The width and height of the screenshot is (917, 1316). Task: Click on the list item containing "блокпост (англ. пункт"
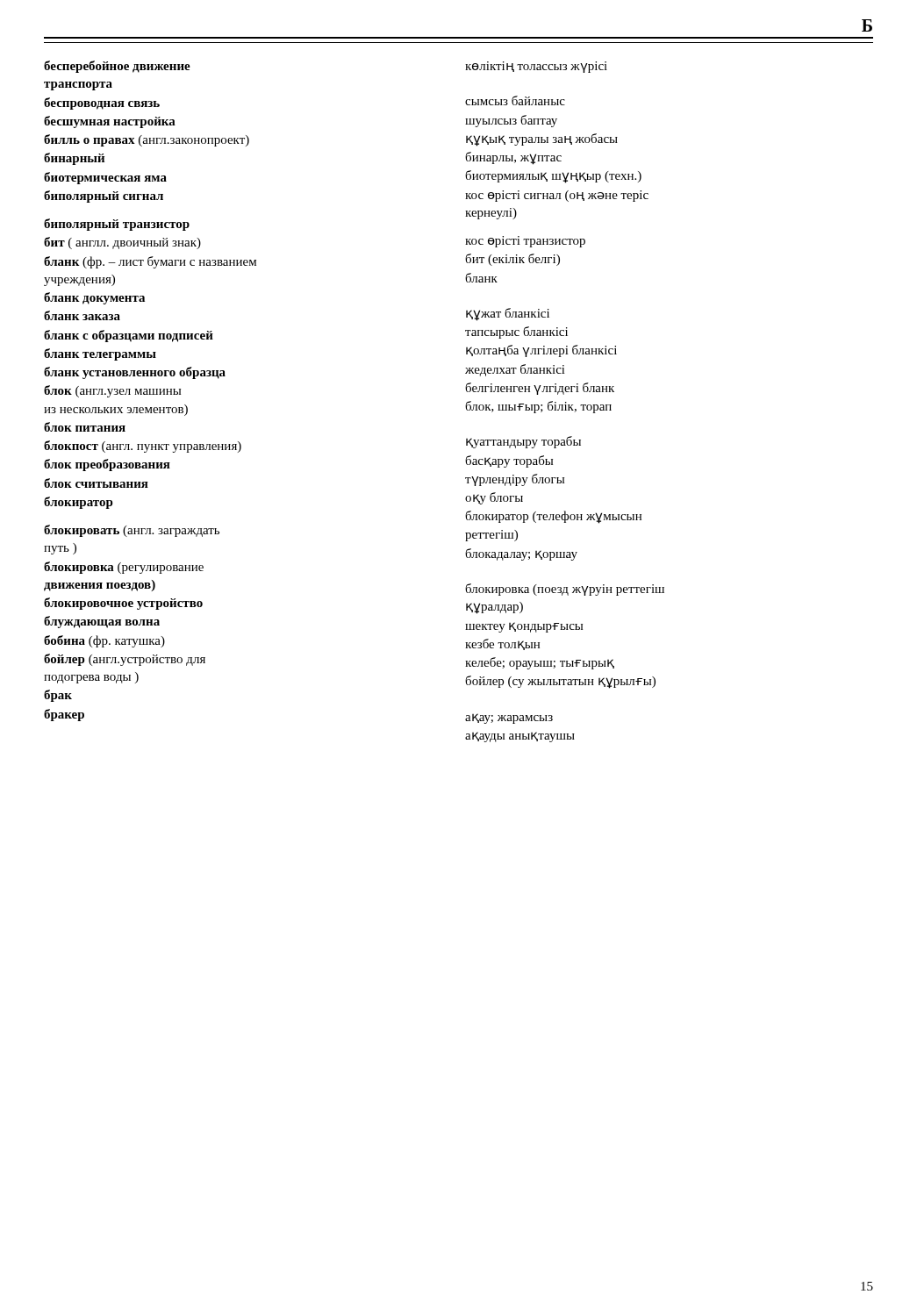[143, 446]
